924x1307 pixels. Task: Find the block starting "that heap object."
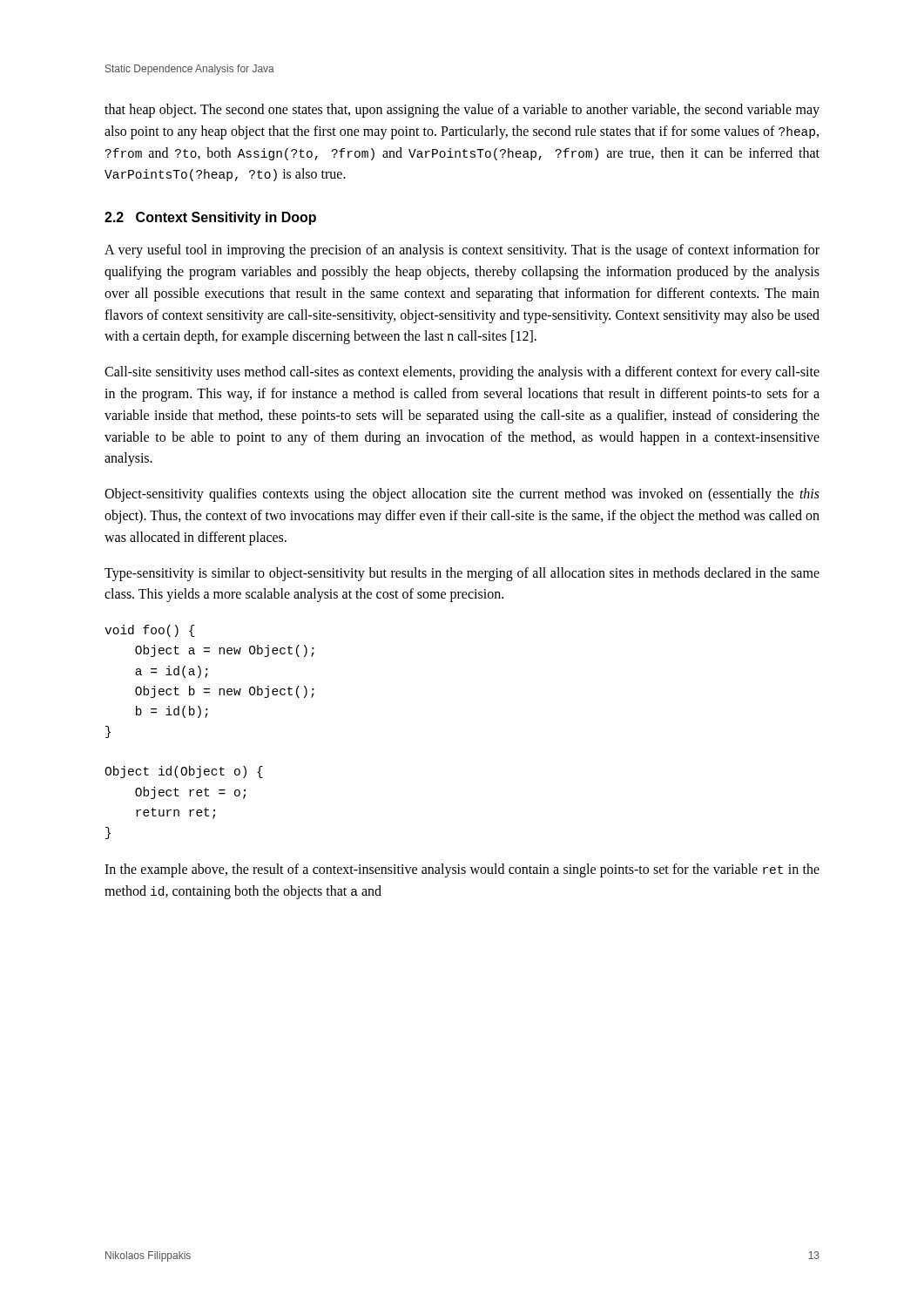462,143
